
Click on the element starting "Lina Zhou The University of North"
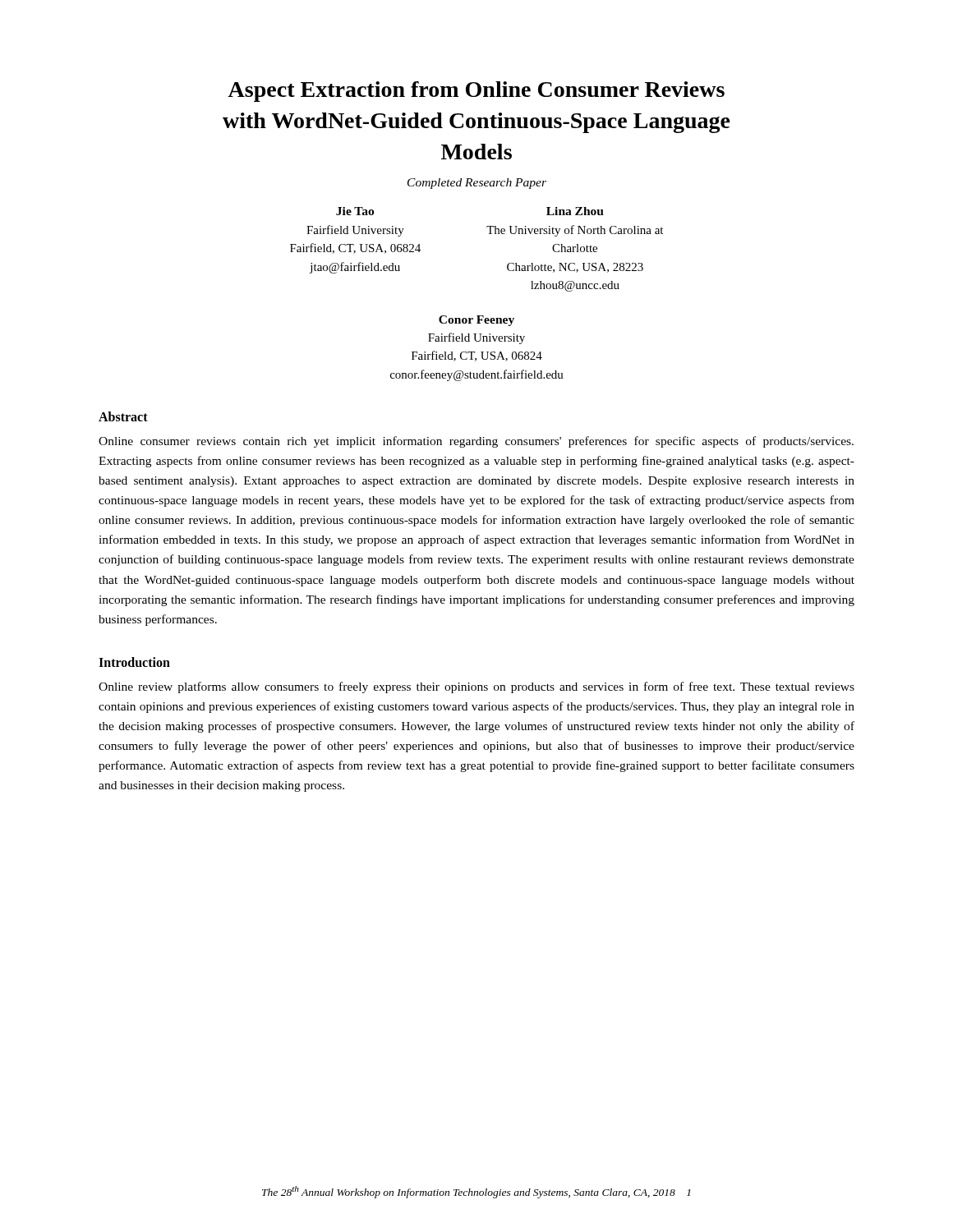[575, 248]
